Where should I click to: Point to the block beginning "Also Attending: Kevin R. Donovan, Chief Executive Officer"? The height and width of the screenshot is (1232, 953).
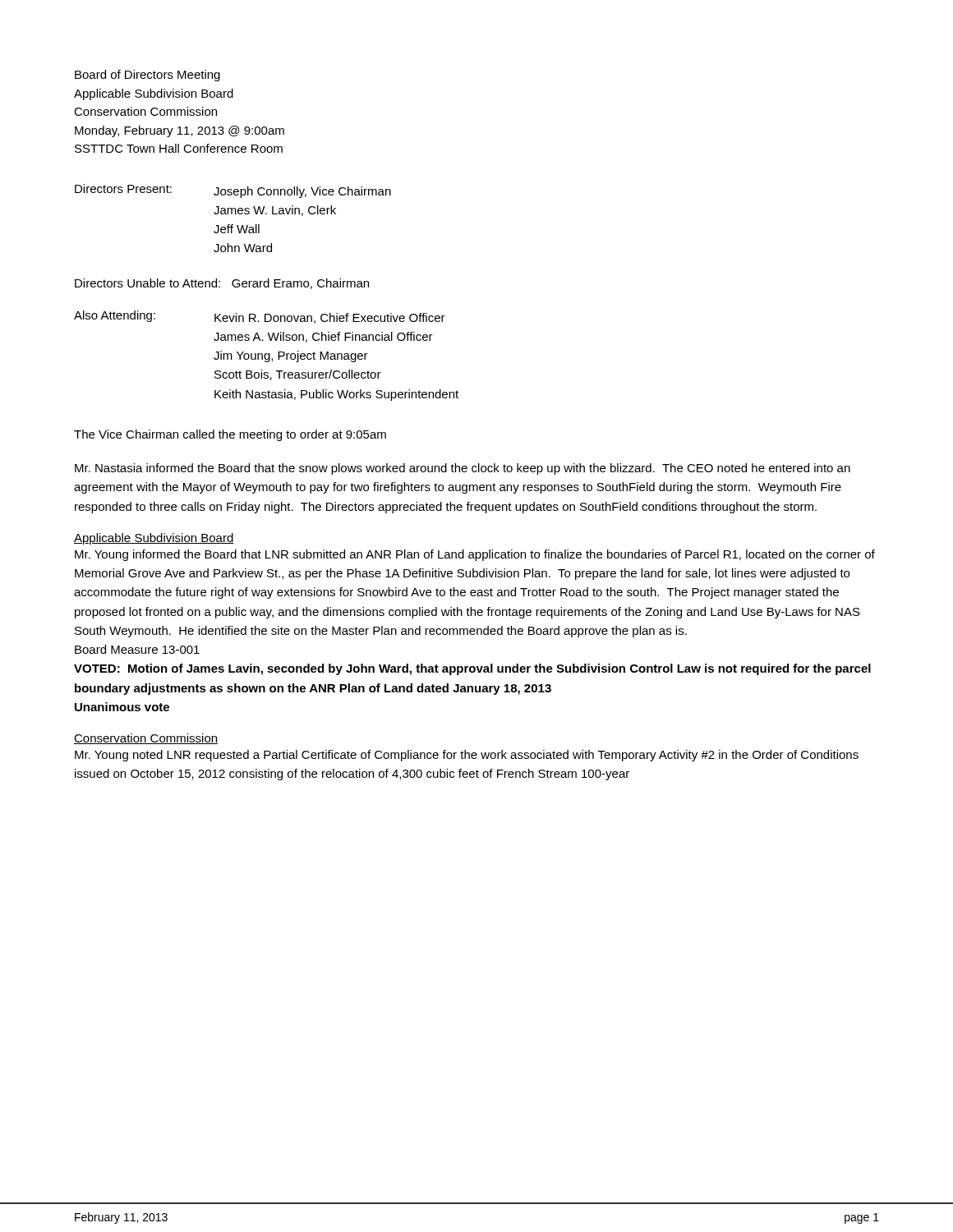pos(266,355)
